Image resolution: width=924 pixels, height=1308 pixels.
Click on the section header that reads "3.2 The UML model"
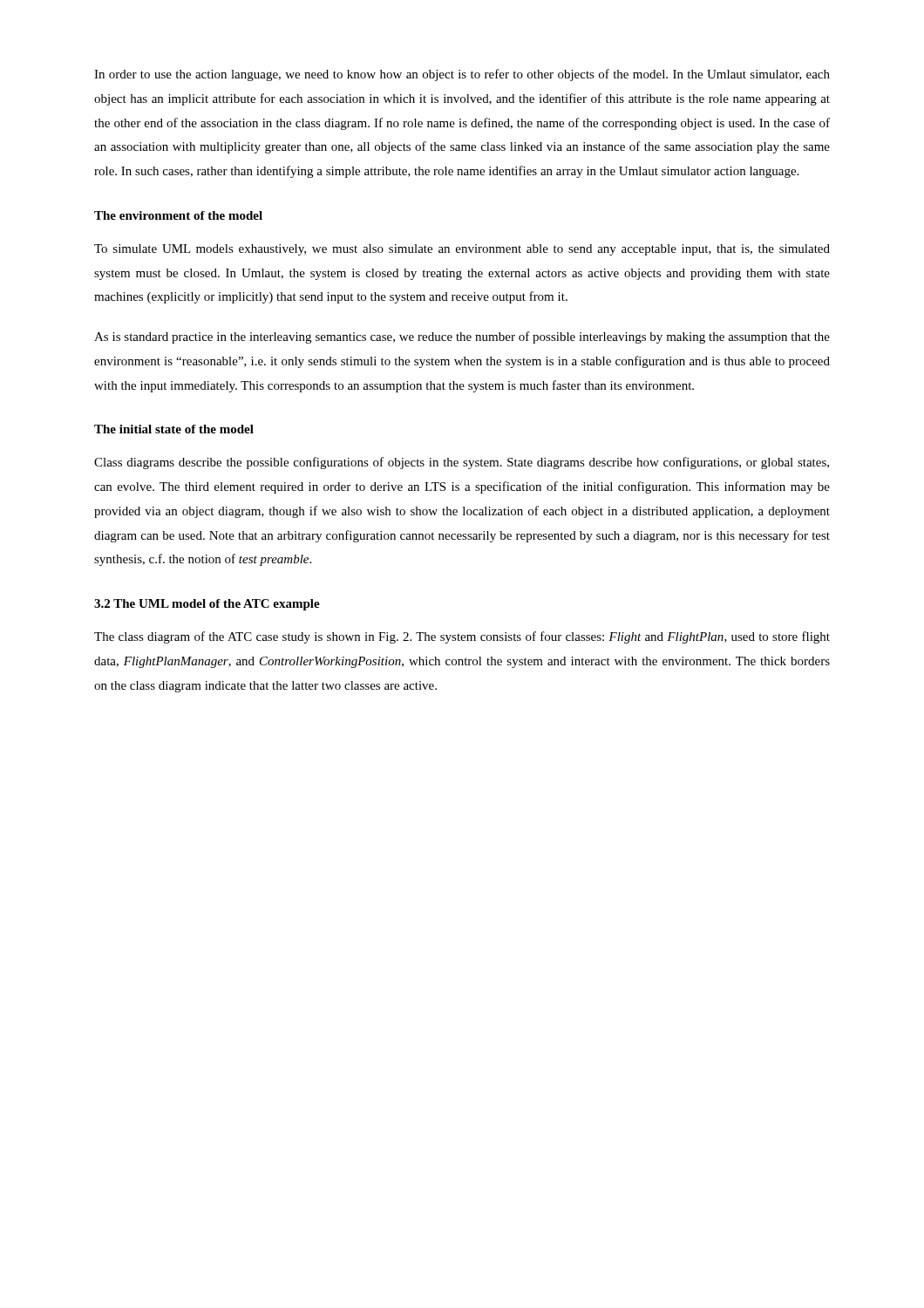coord(207,603)
